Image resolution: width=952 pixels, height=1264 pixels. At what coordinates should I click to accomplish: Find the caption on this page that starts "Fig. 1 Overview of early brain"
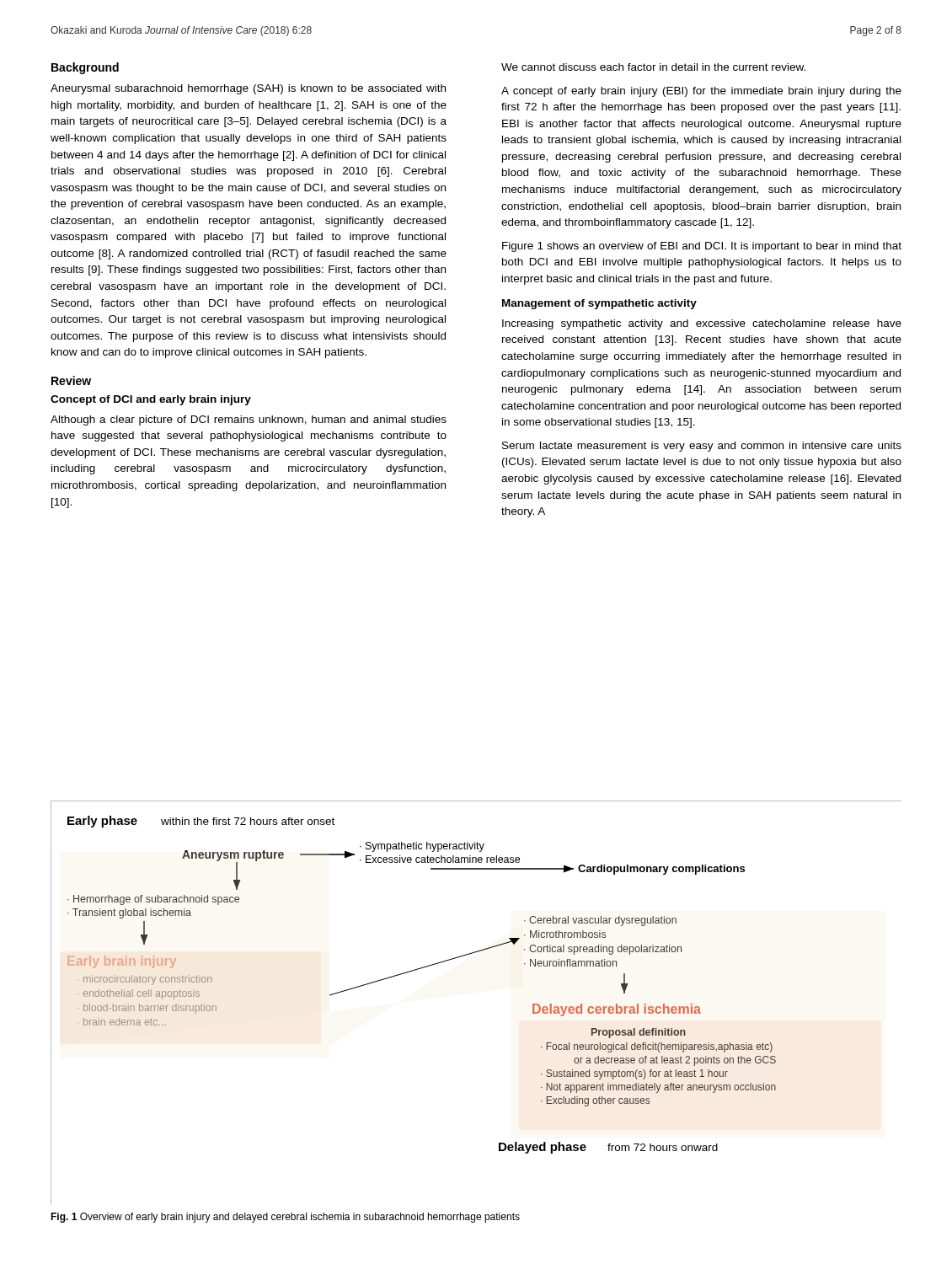(285, 1217)
